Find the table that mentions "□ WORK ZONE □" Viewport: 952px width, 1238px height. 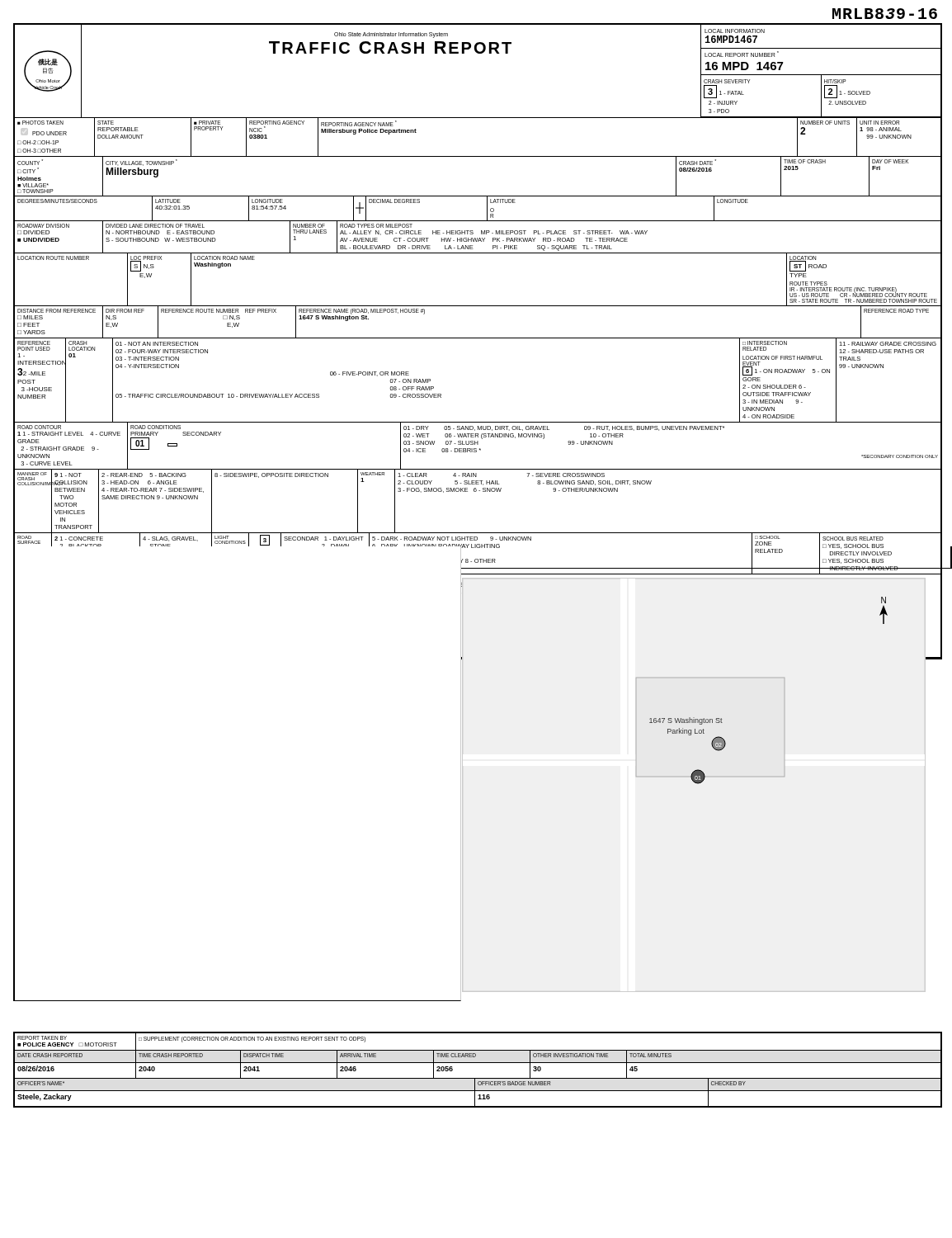point(478,616)
